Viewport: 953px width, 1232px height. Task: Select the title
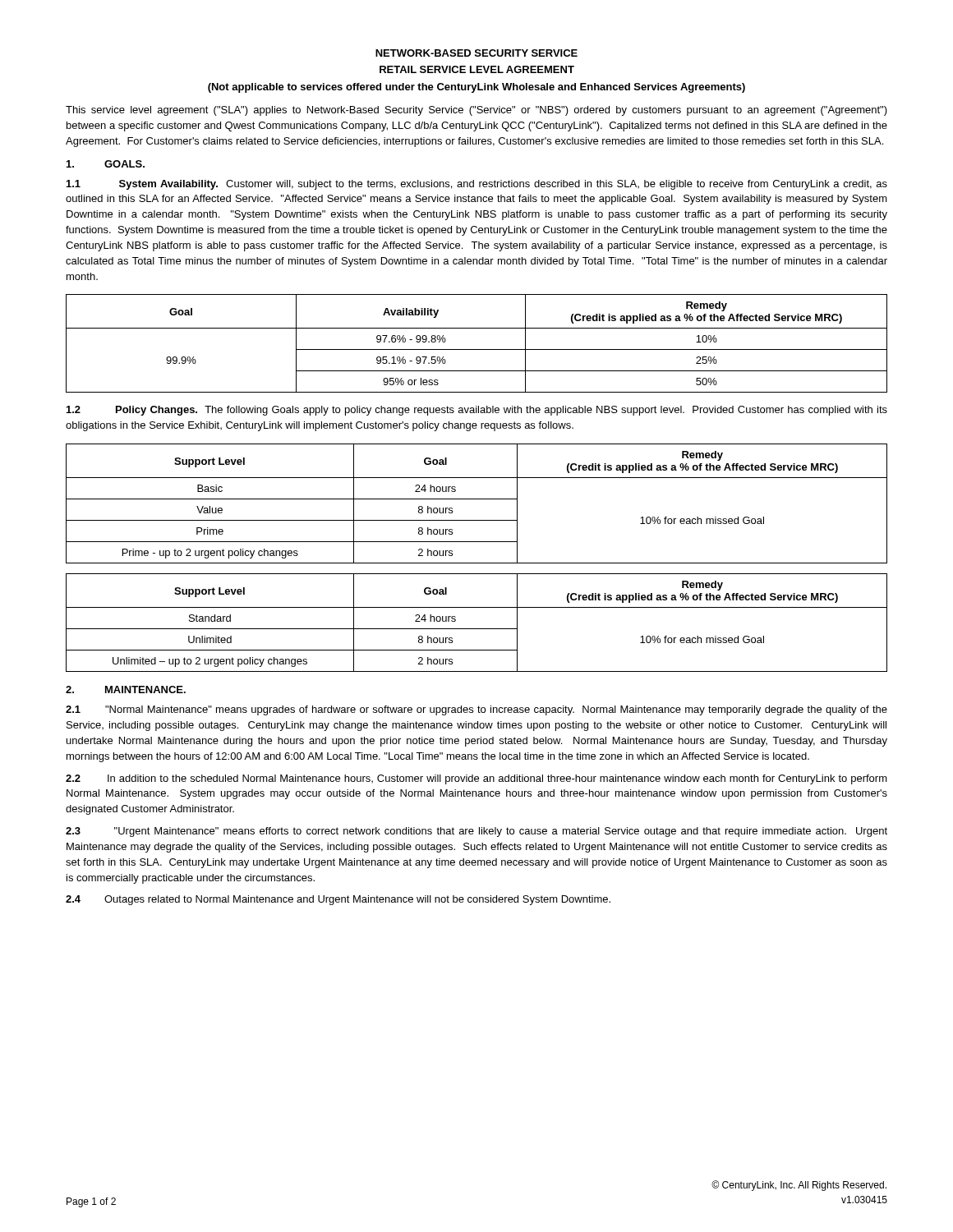(476, 61)
